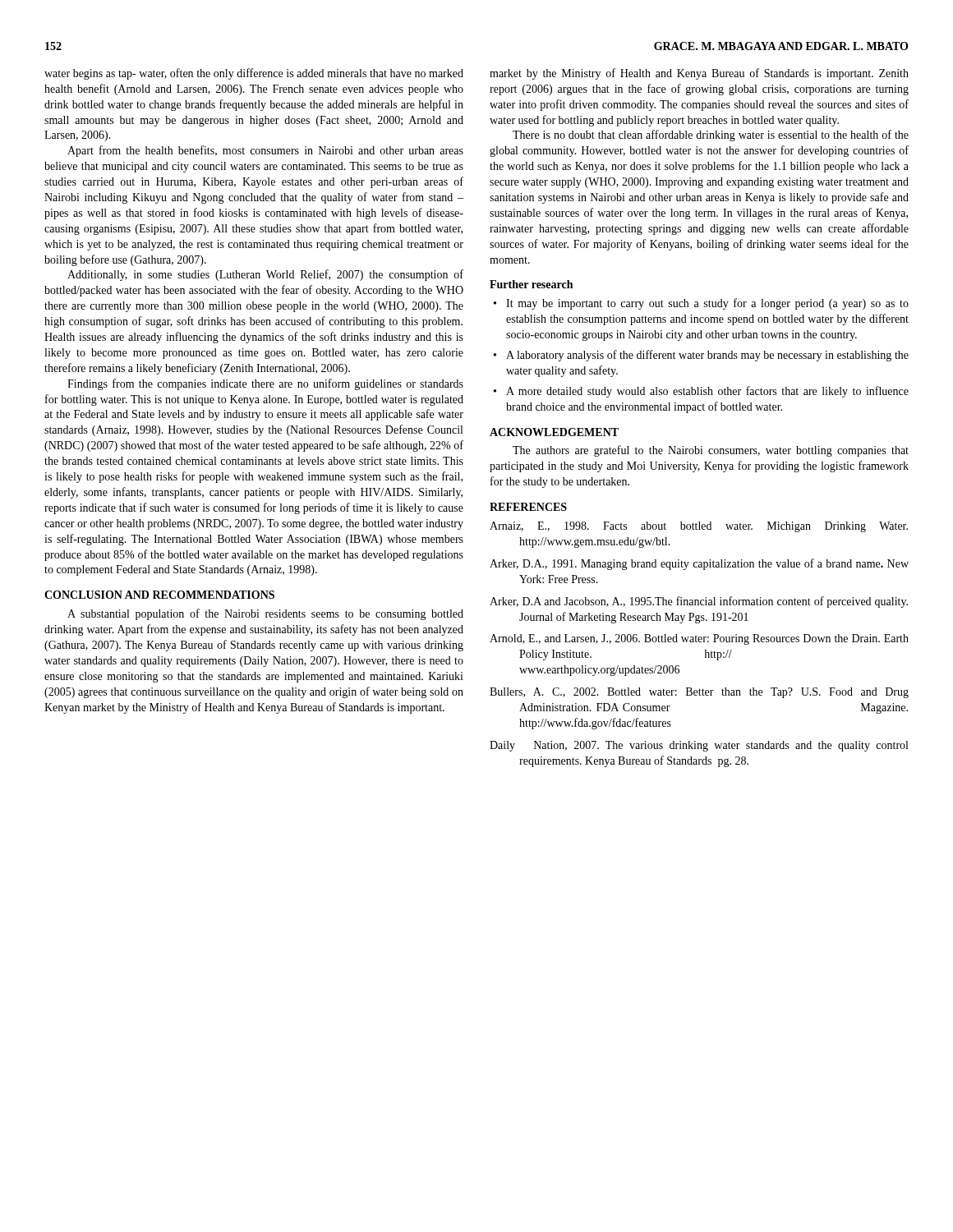Locate the block of text that opens with "Additionally, in some"
This screenshot has width=953, height=1232.
click(254, 322)
